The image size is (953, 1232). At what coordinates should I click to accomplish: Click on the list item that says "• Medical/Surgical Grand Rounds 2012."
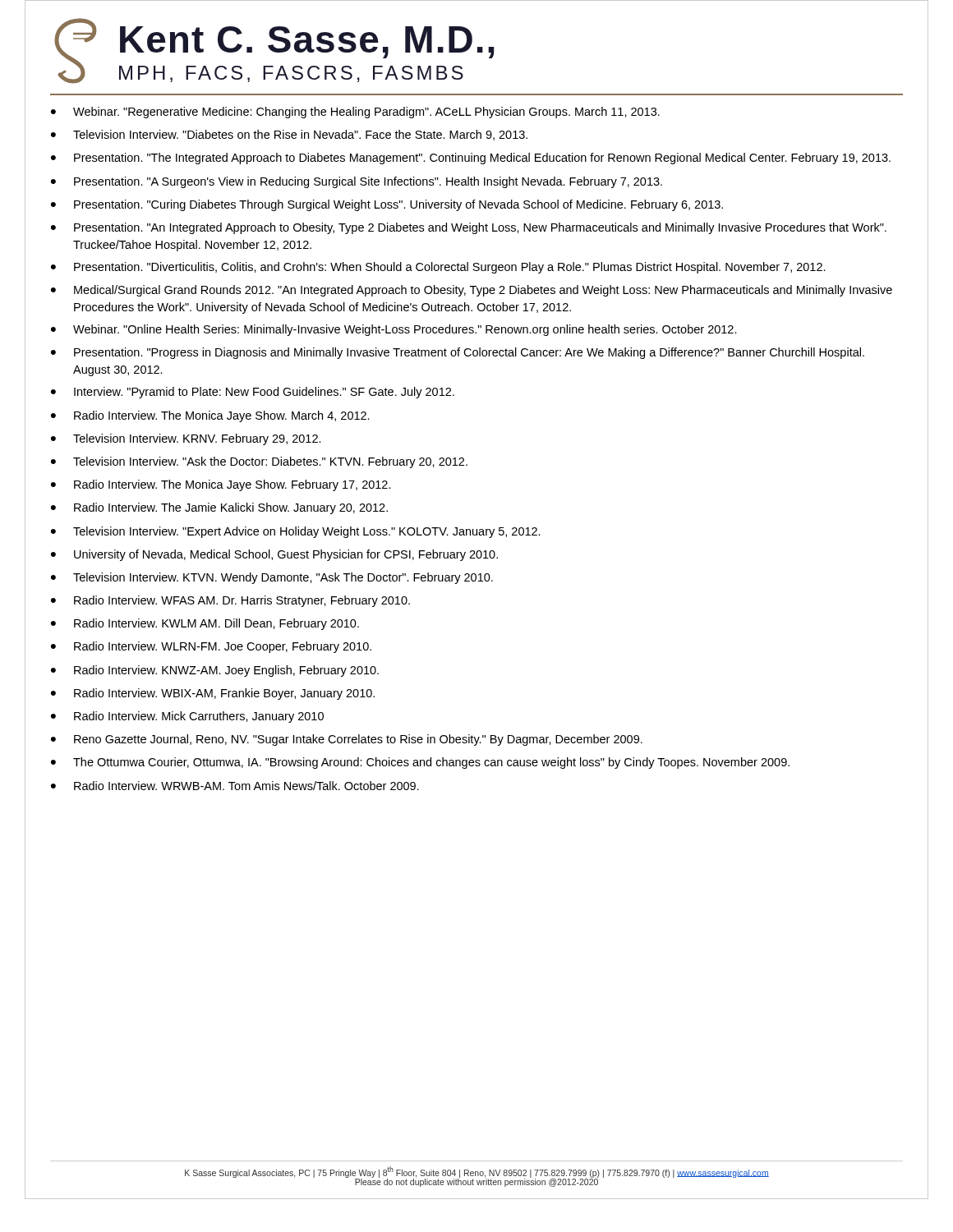[476, 299]
